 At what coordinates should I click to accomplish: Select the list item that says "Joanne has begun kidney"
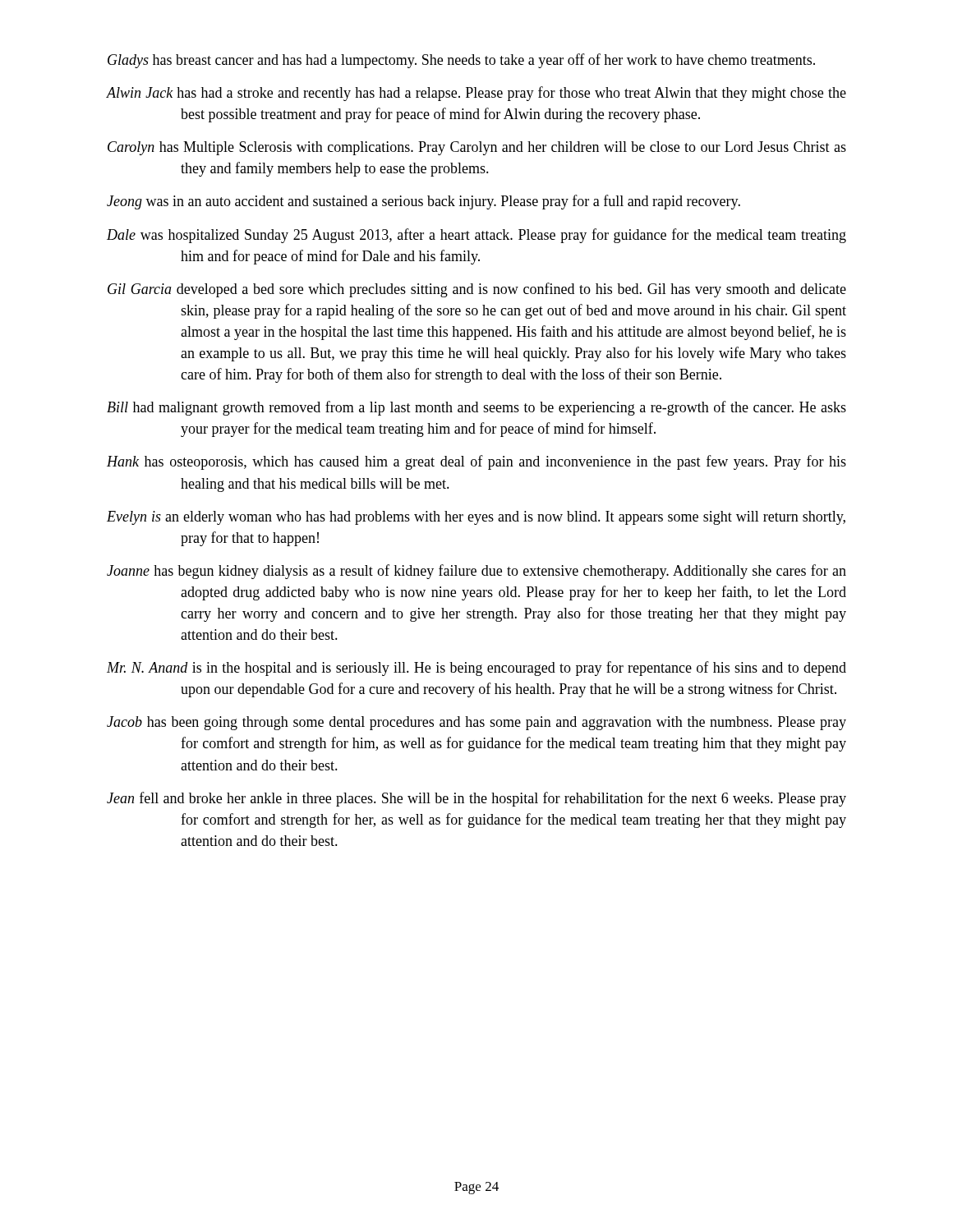point(476,603)
